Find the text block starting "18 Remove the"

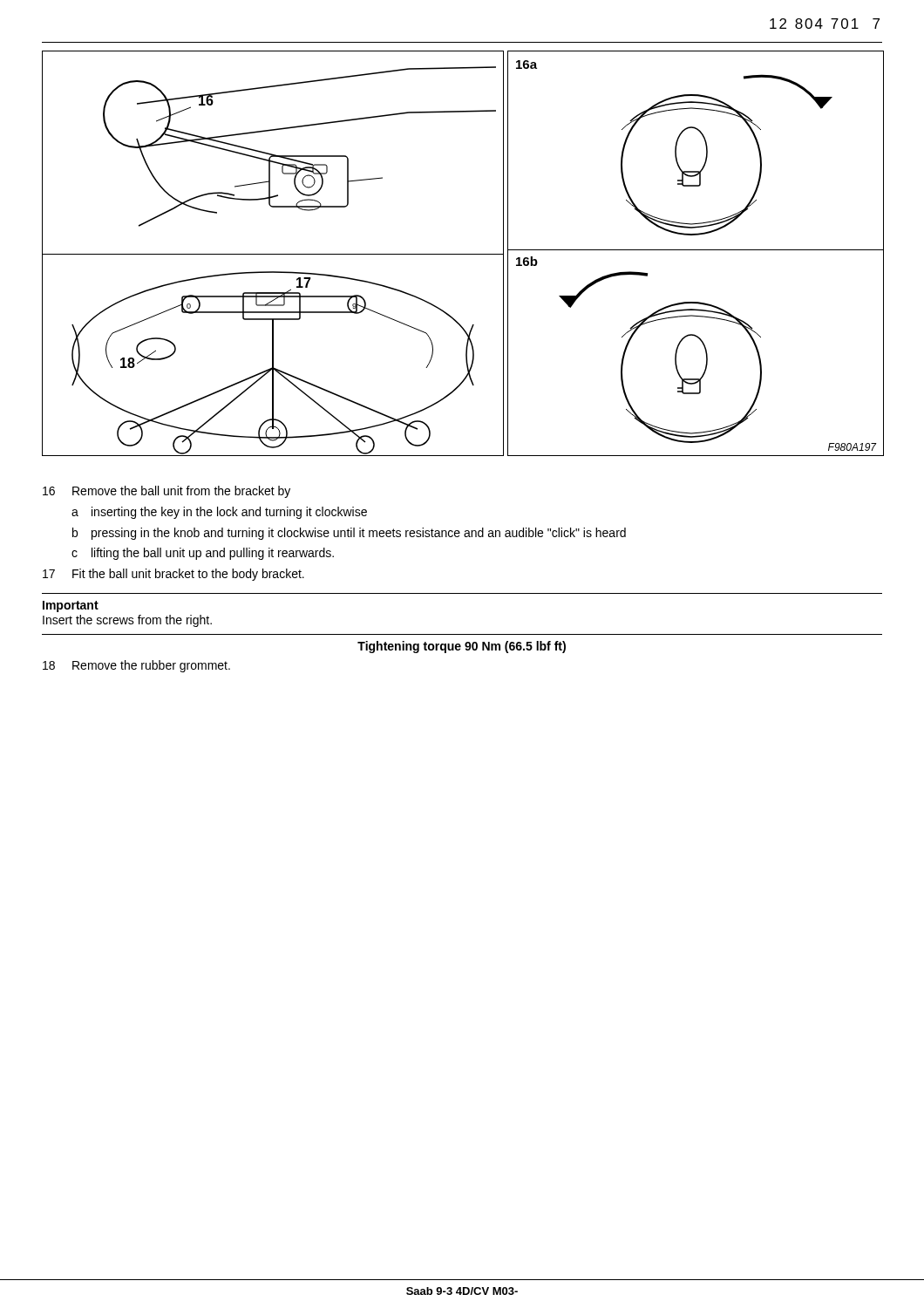pyautogui.click(x=136, y=666)
